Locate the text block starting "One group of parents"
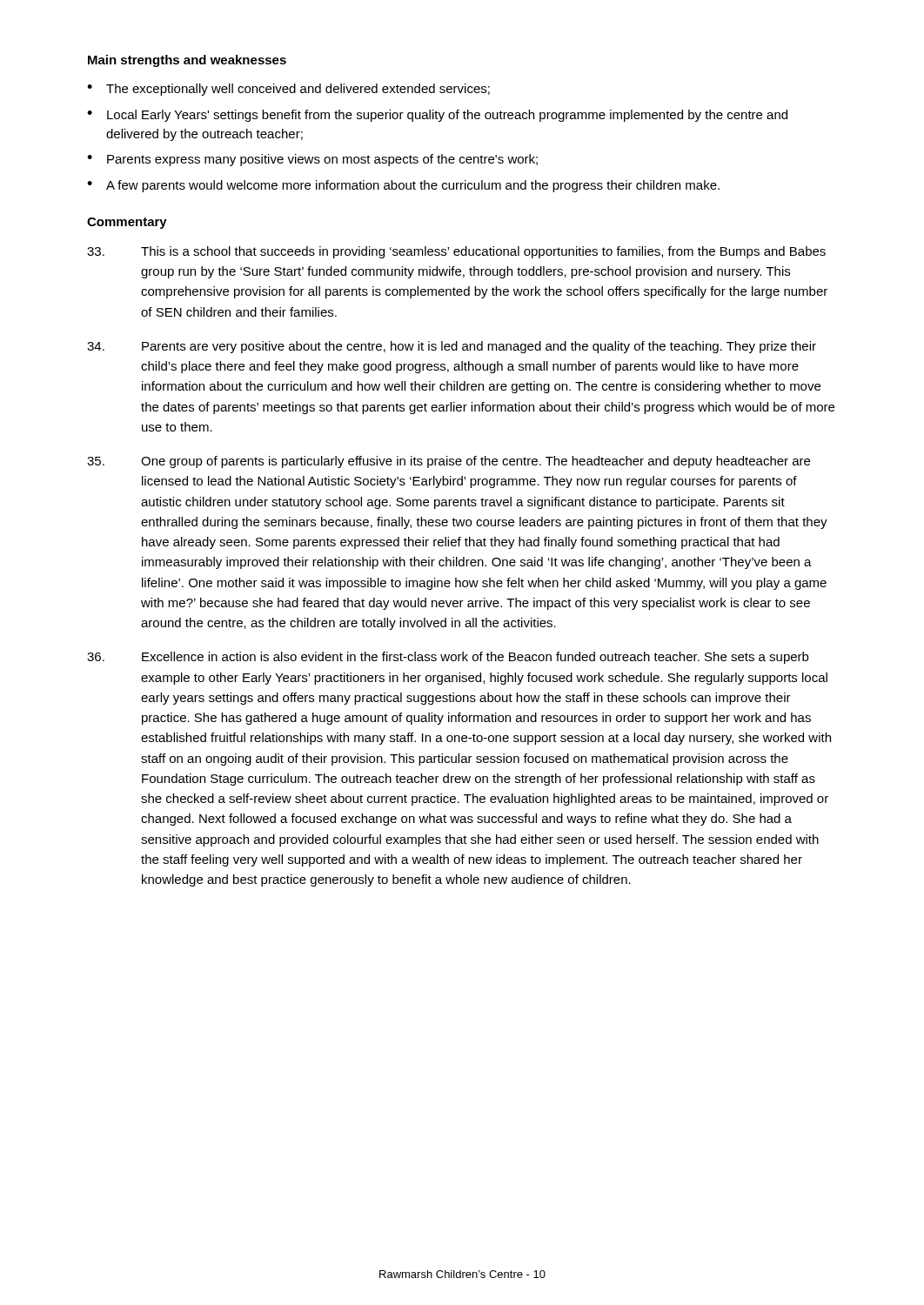This screenshot has width=924, height=1305. tap(462, 542)
